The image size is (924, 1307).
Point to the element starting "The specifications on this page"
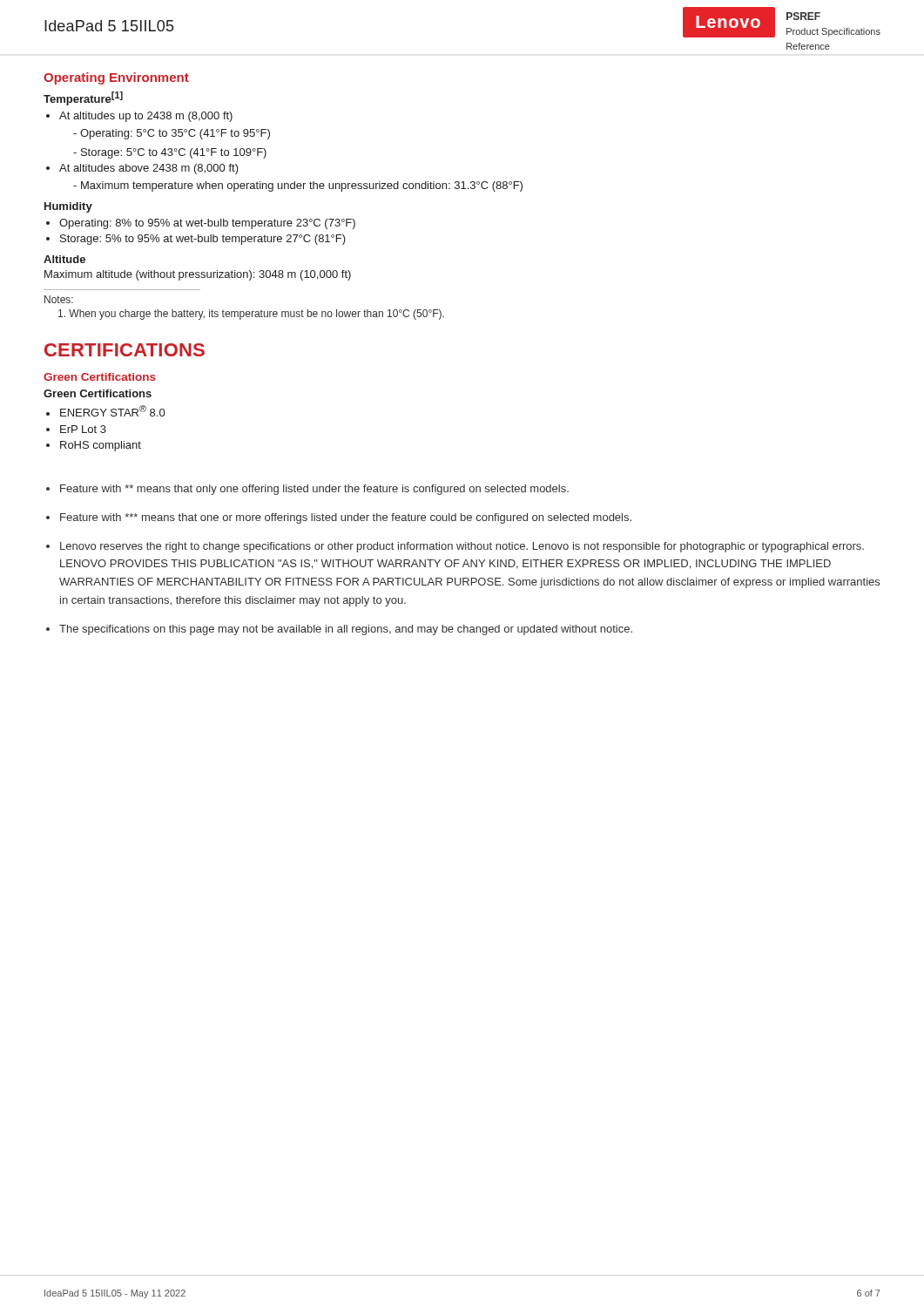462,629
